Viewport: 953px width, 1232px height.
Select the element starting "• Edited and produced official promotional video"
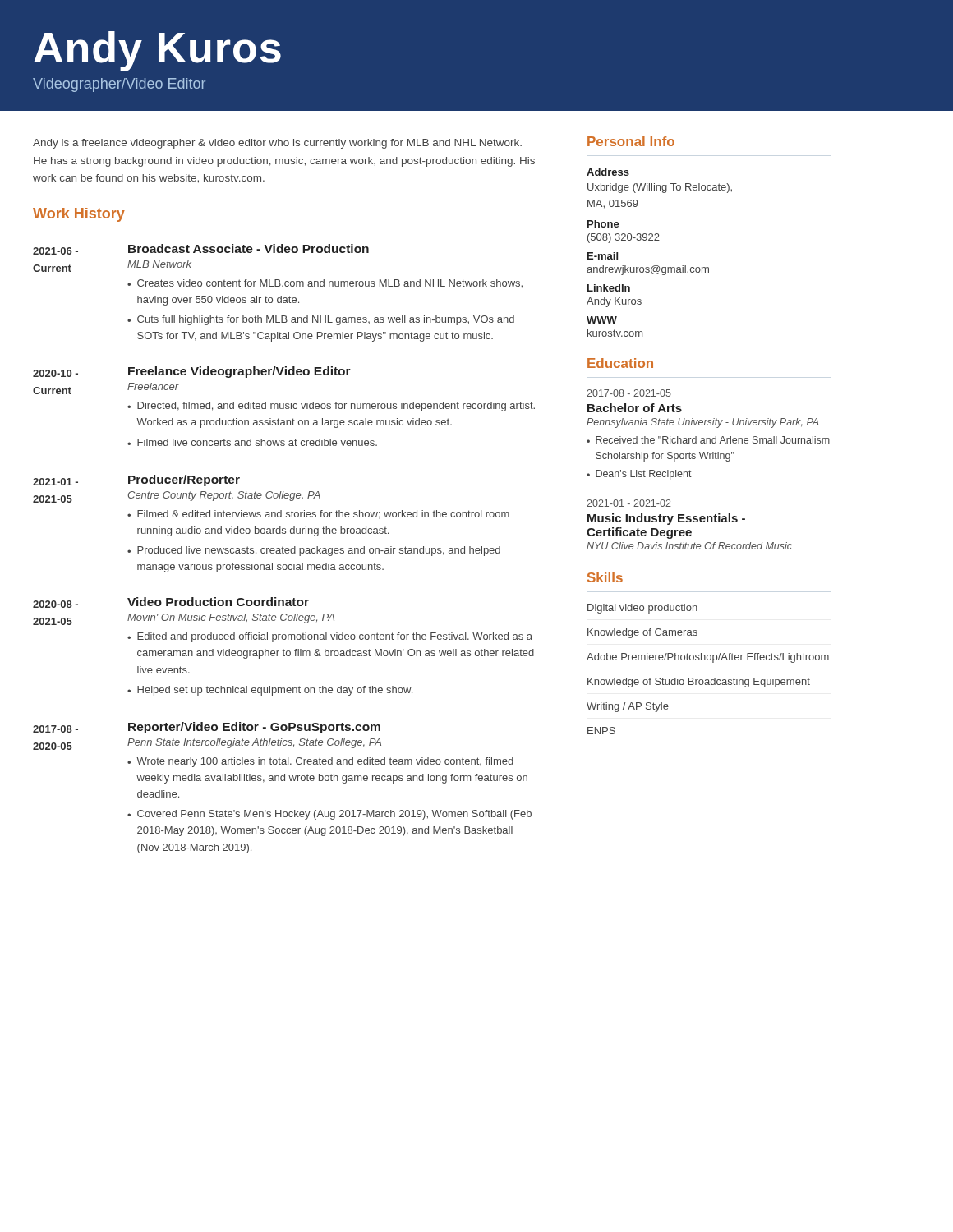(332, 653)
